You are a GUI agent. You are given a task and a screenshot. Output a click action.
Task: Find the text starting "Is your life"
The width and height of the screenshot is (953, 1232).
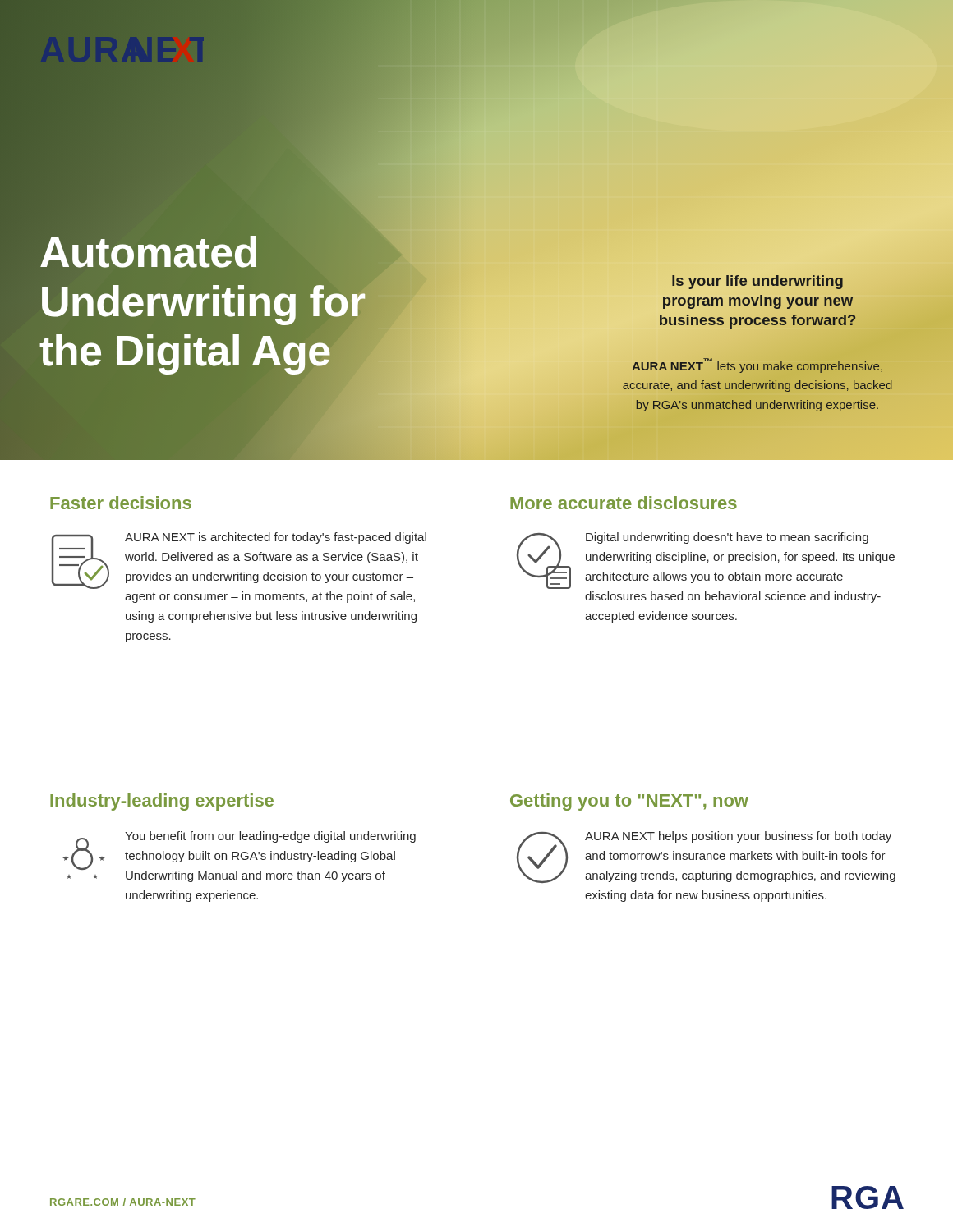[757, 301]
